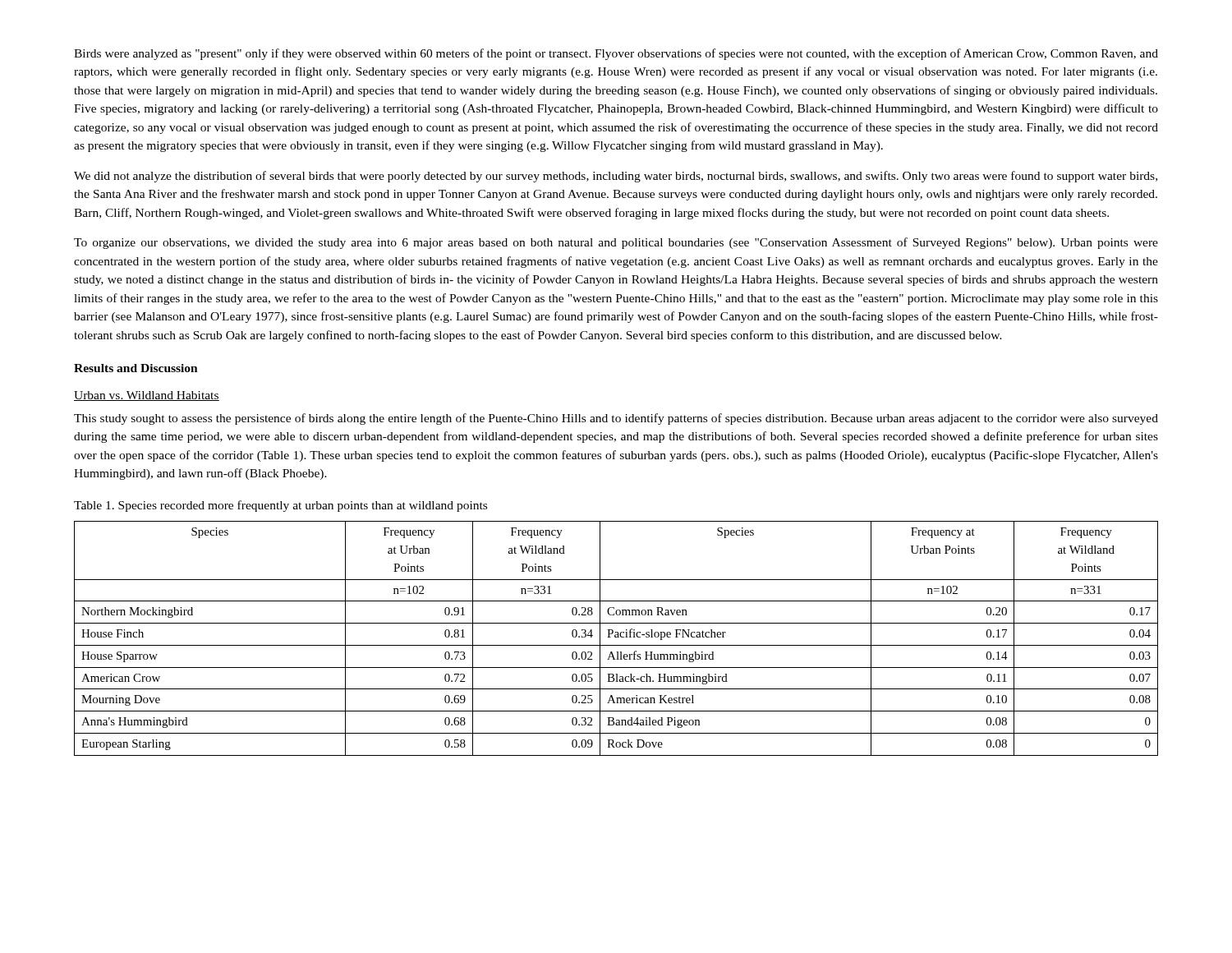Locate the text with the text "Urban vs. Wildland Habitats"
The image size is (1232, 953).
(146, 394)
